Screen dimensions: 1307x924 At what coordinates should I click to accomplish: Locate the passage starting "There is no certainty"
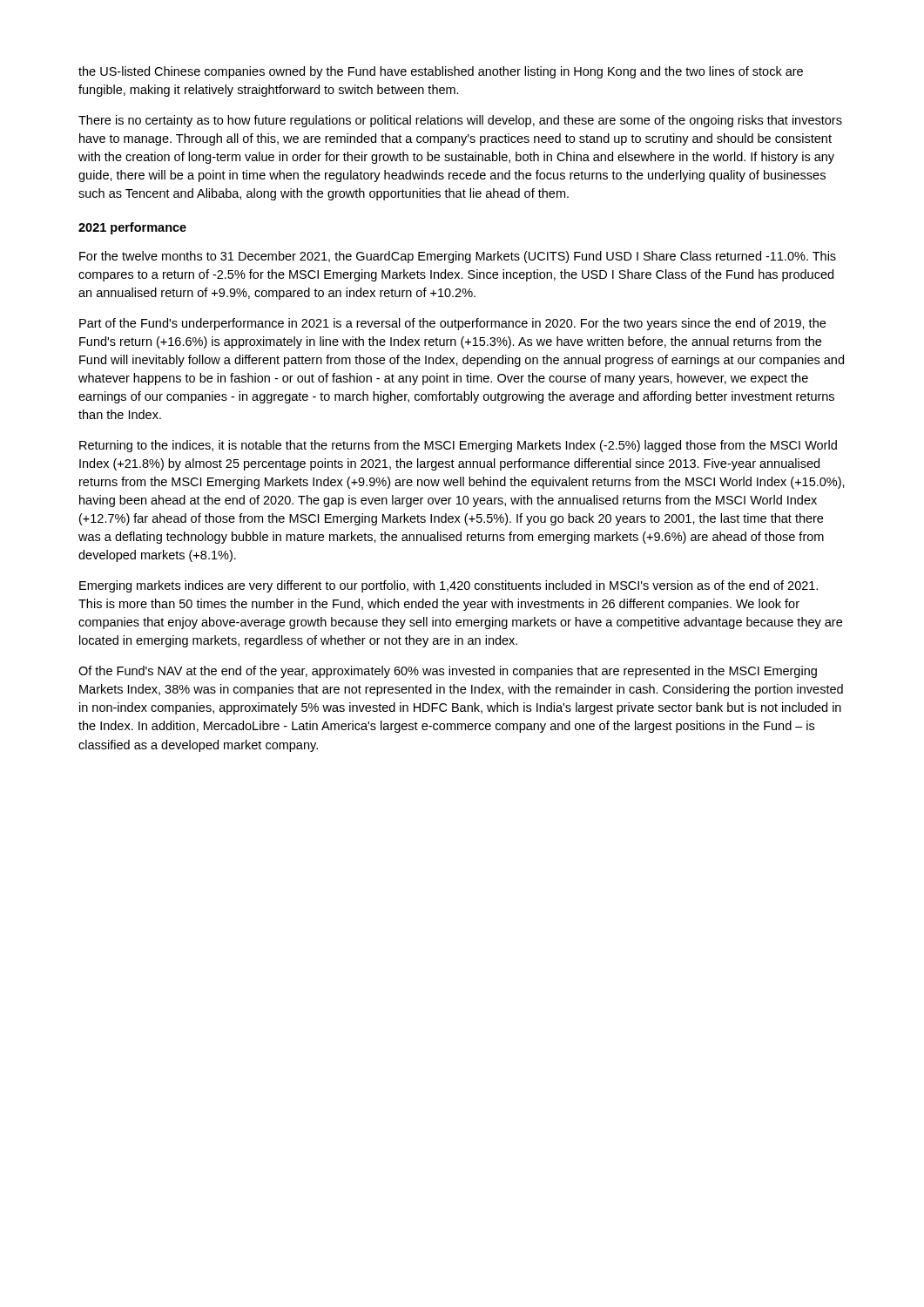[x=462, y=157]
